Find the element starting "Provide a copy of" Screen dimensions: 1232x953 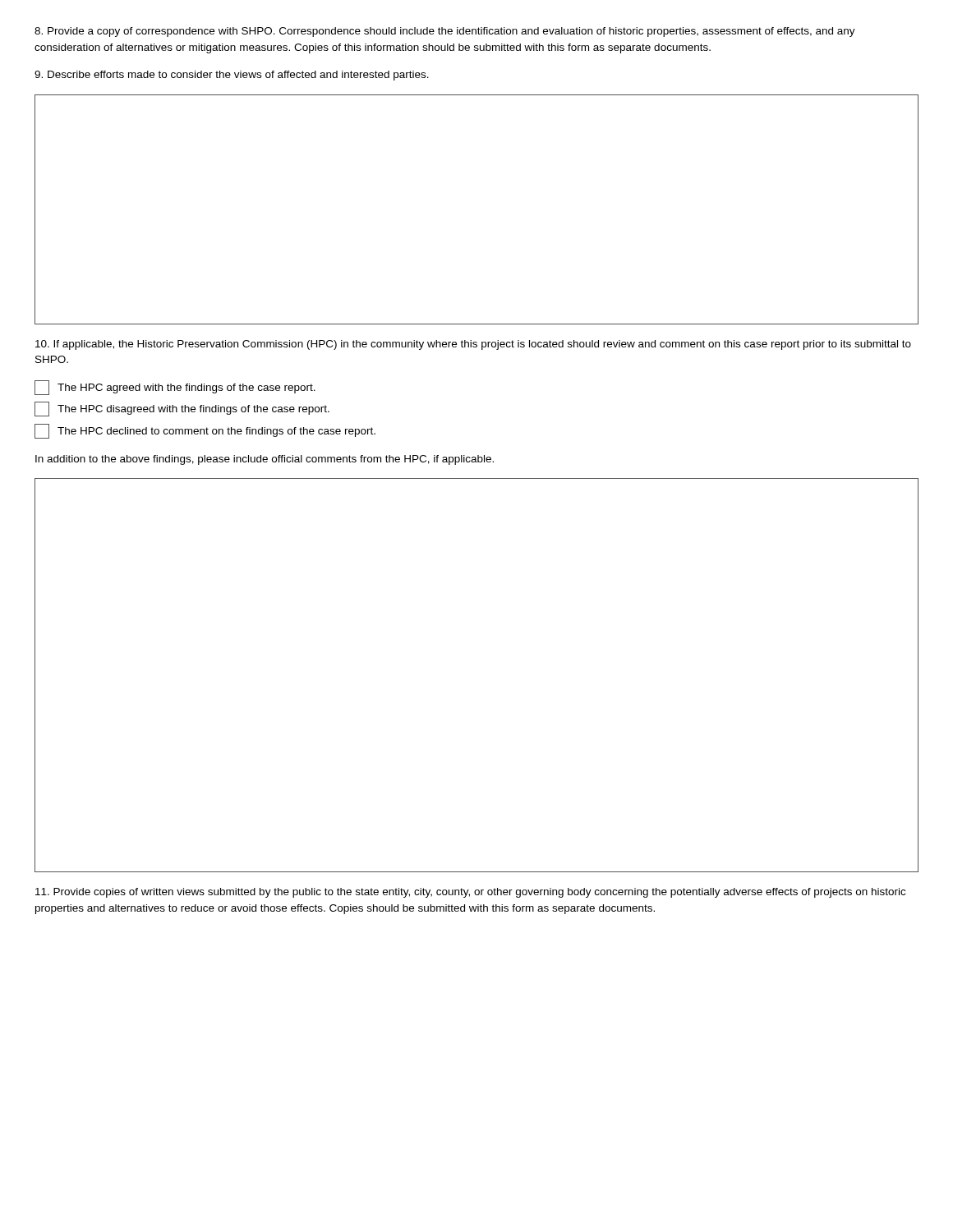pos(445,39)
